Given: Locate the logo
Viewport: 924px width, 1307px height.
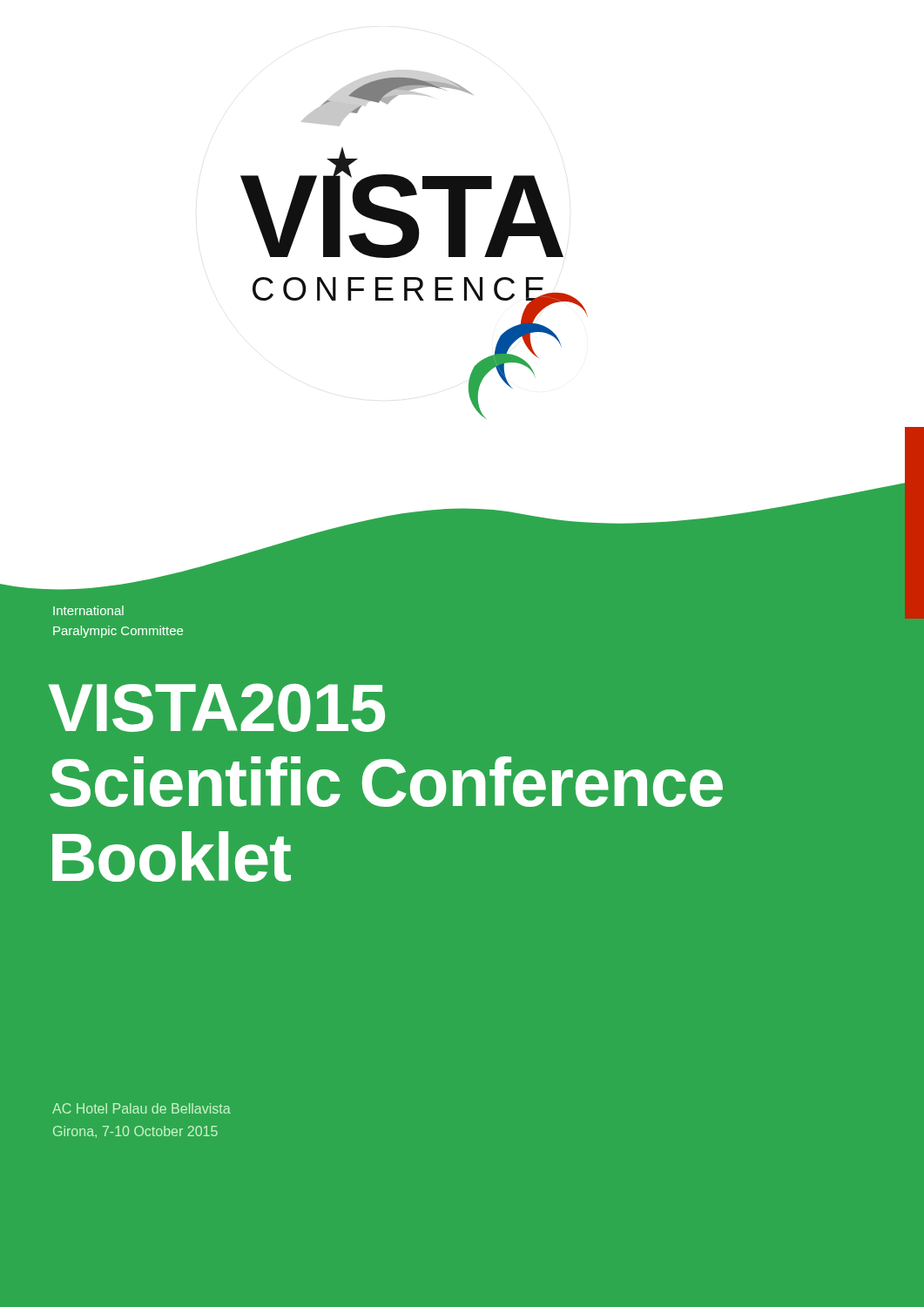Looking at the screenshot, I should pyautogui.click(x=401, y=231).
